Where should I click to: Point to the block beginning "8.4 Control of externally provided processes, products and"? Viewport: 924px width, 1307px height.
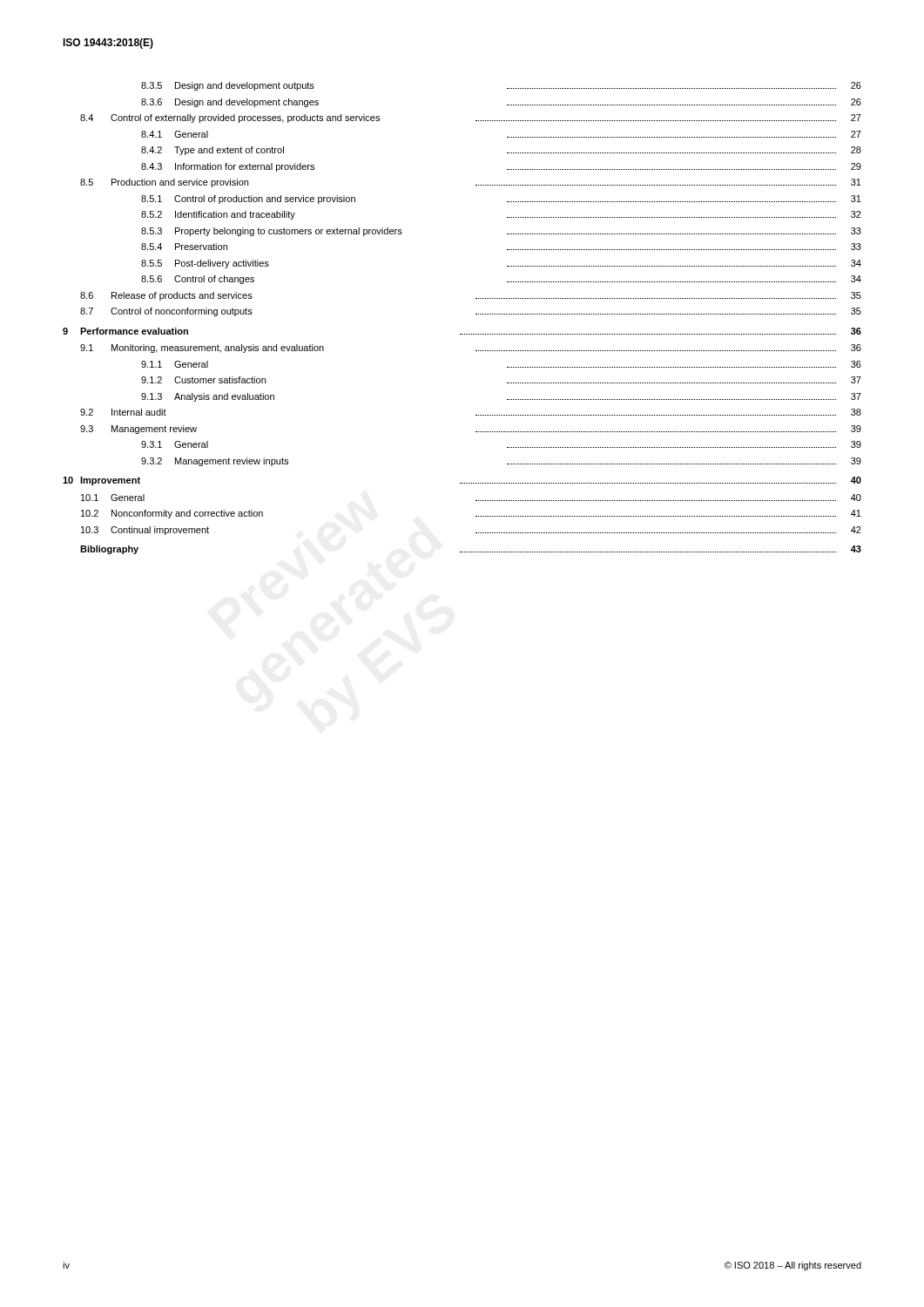pyautogui.click(x=471, y=118)
